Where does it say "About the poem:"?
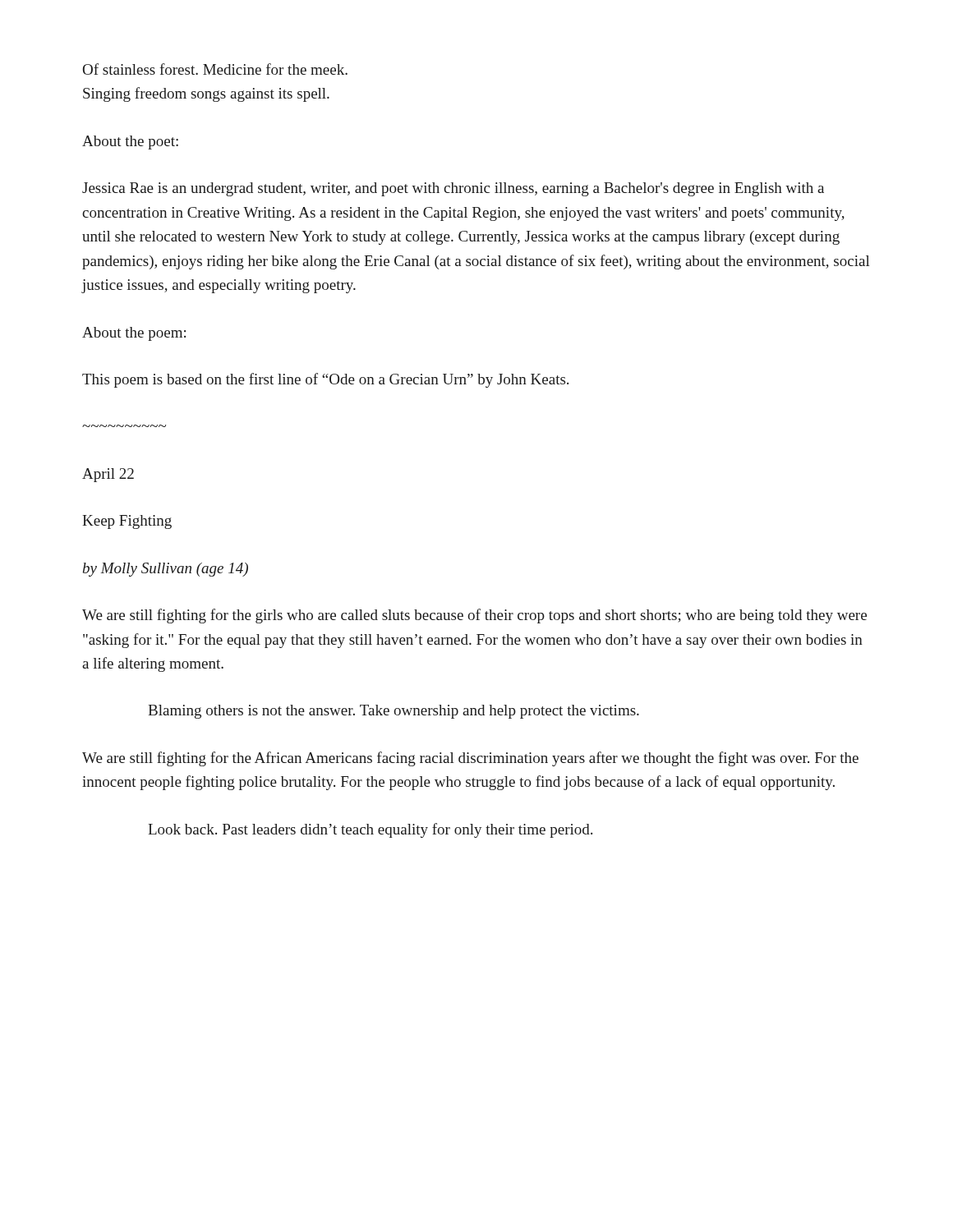The width and height of the screenshot is (953, 1232). coord(135,332)
